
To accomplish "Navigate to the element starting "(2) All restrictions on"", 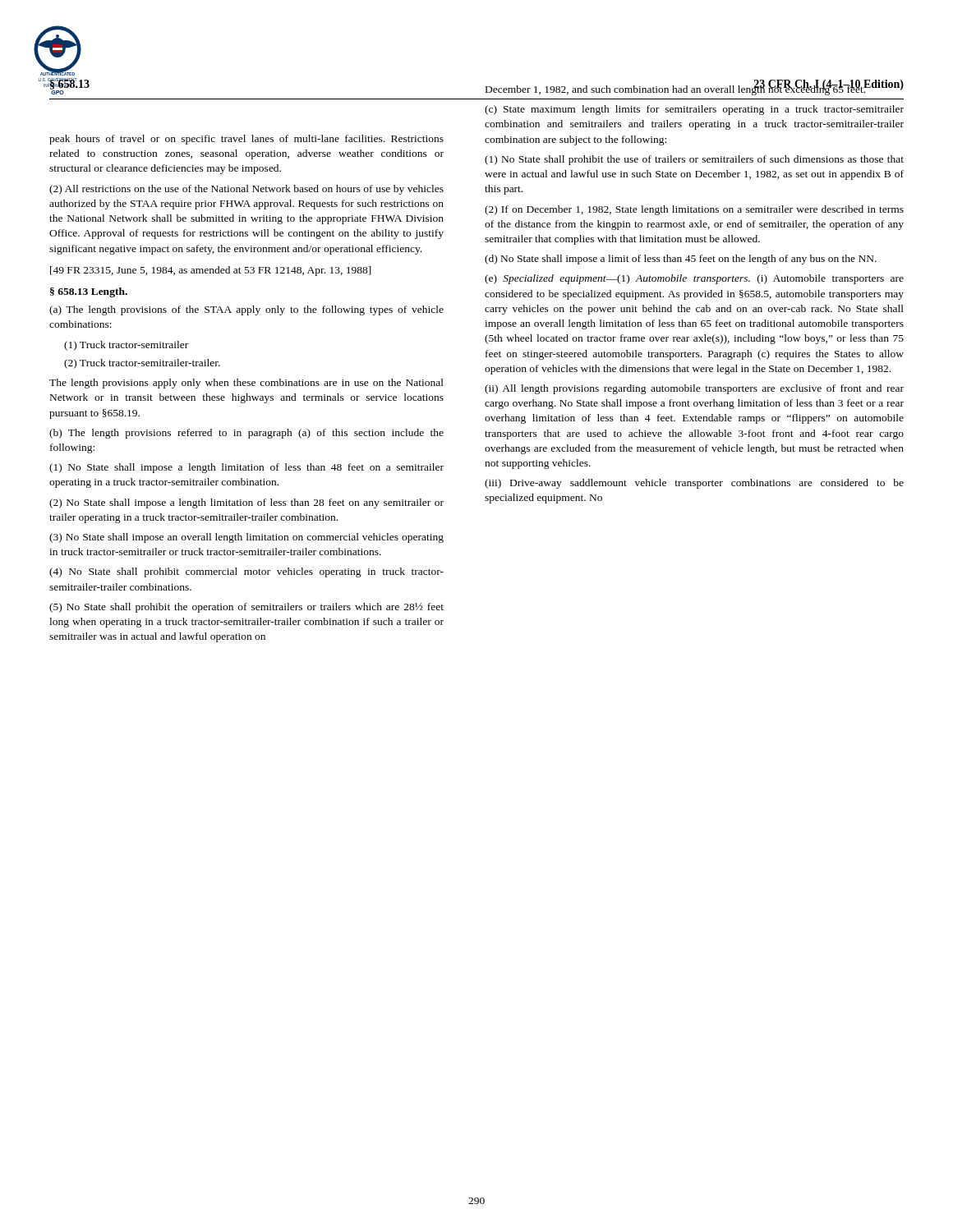I will tap(246, 219).
